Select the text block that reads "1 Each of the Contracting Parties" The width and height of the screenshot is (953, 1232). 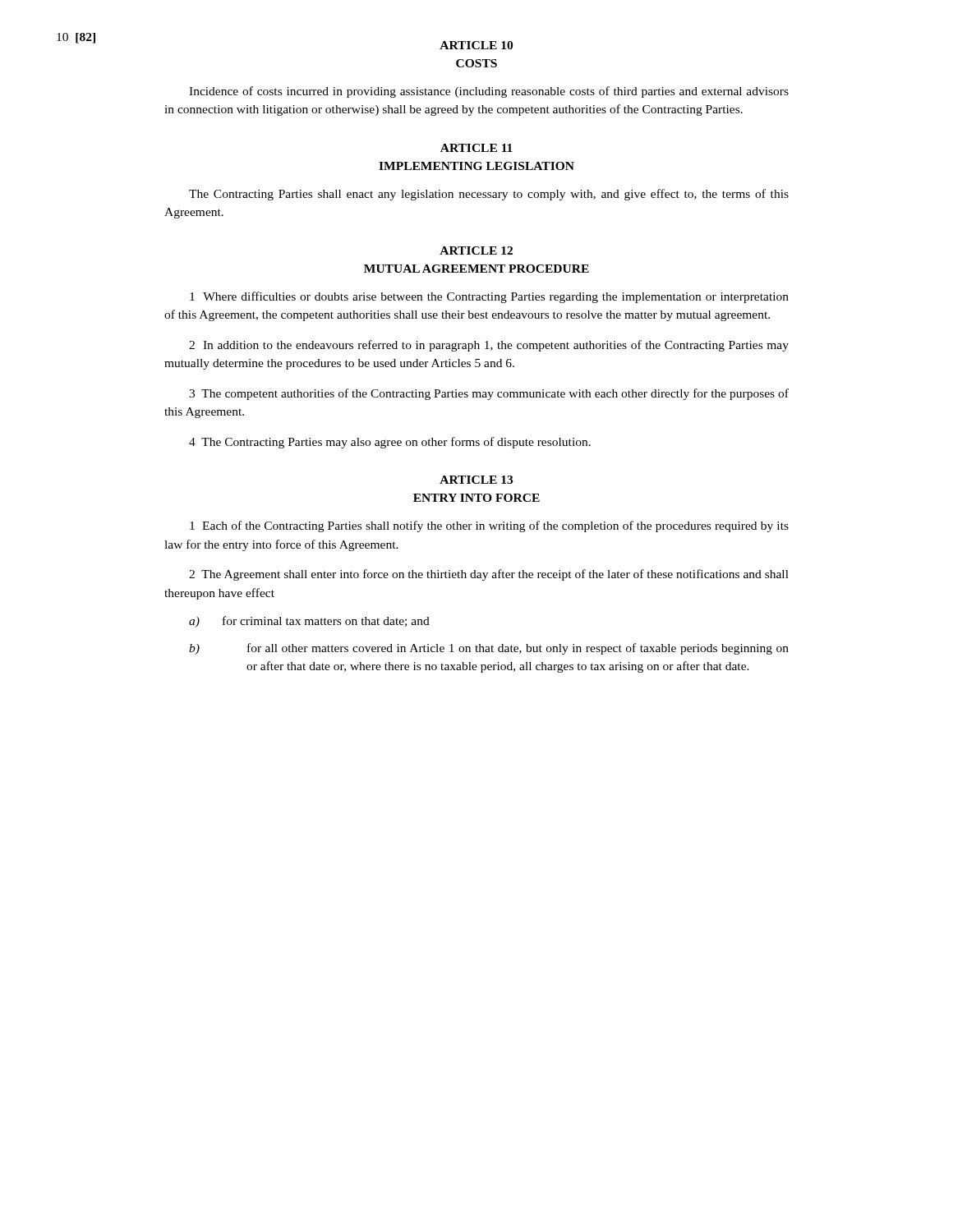point(476,535)
